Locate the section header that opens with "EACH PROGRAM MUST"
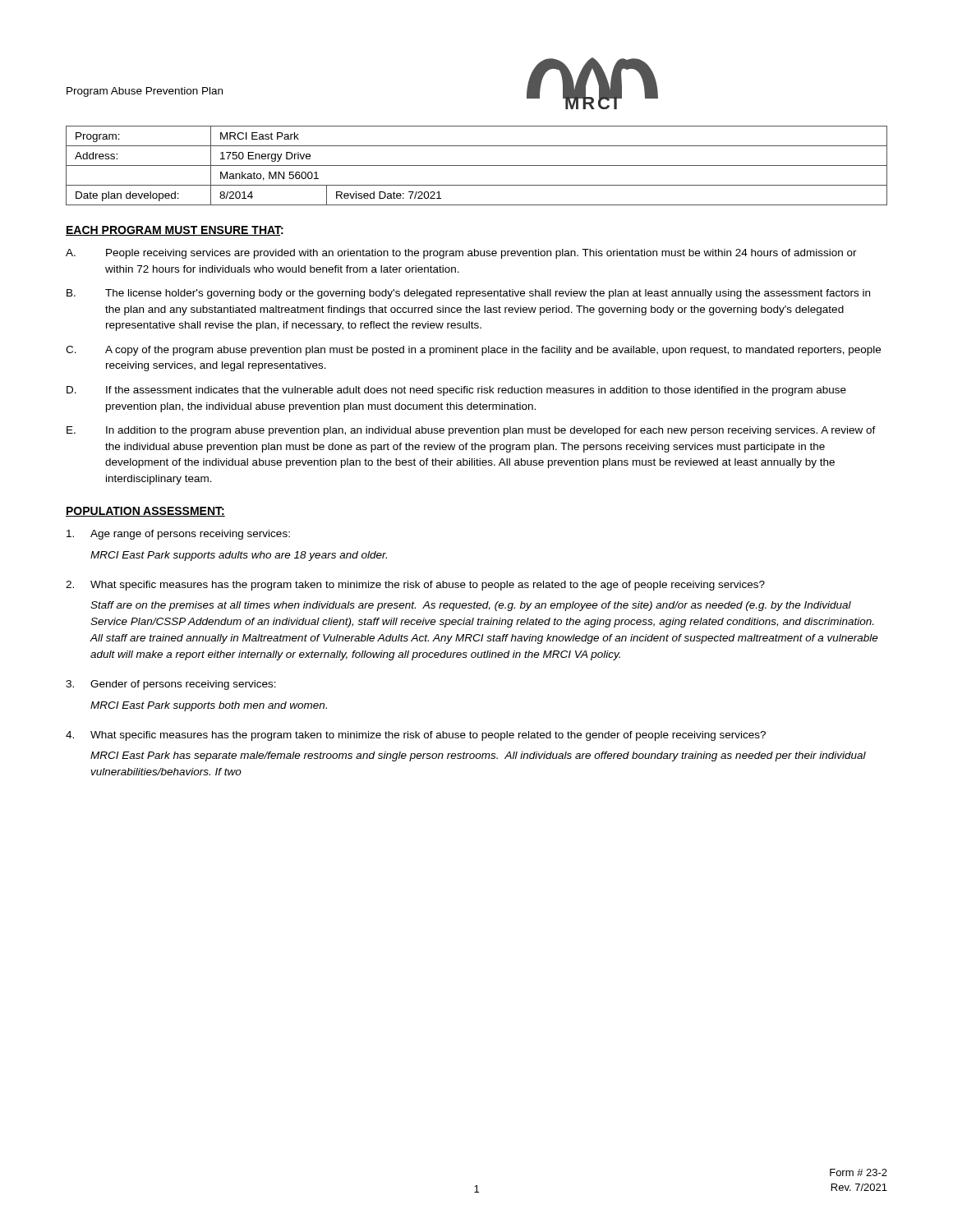Screen dimensions: 1232x953 click(175, 230)
